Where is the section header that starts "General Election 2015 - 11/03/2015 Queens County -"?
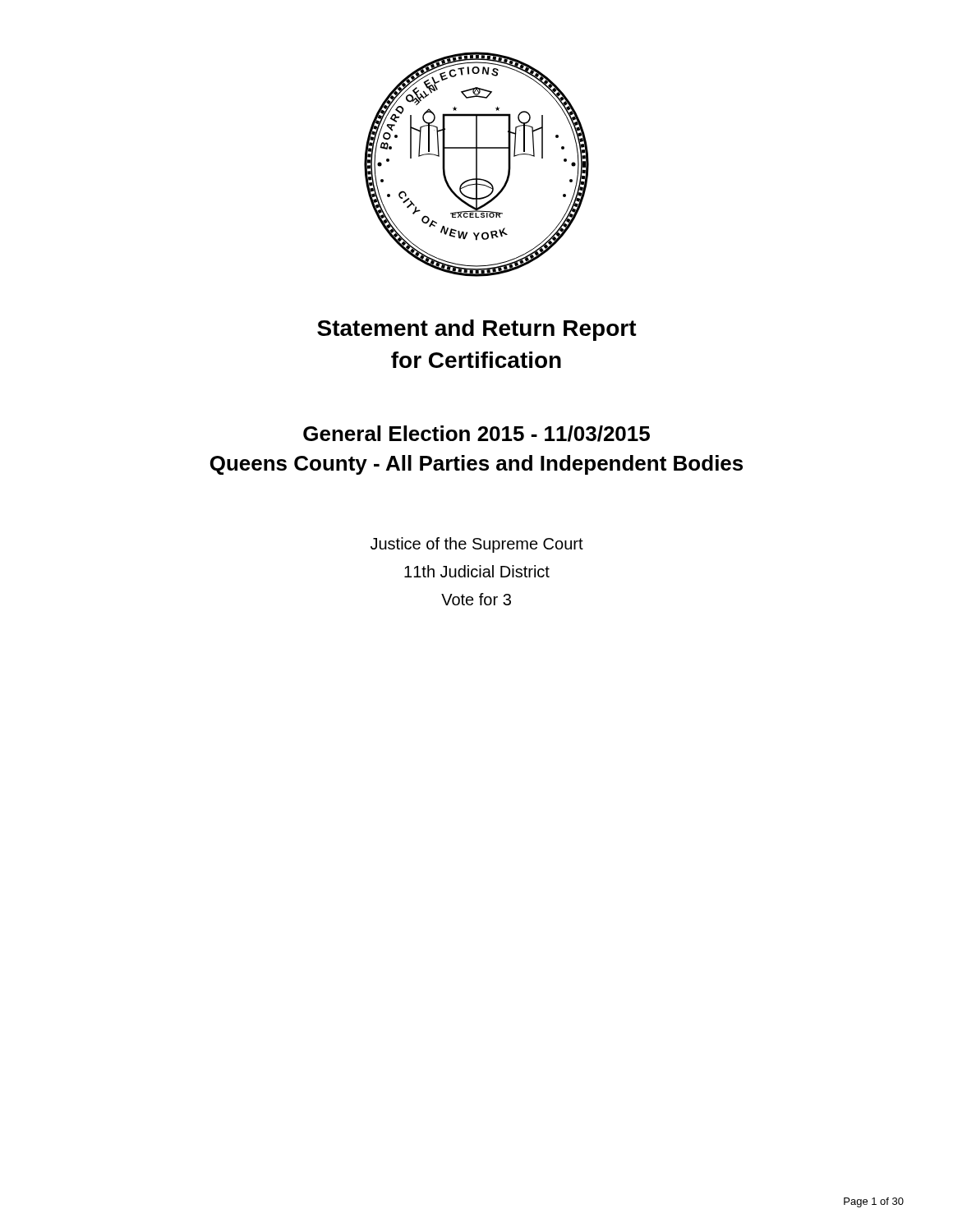 pyautogui.click(x=476, y=449)
